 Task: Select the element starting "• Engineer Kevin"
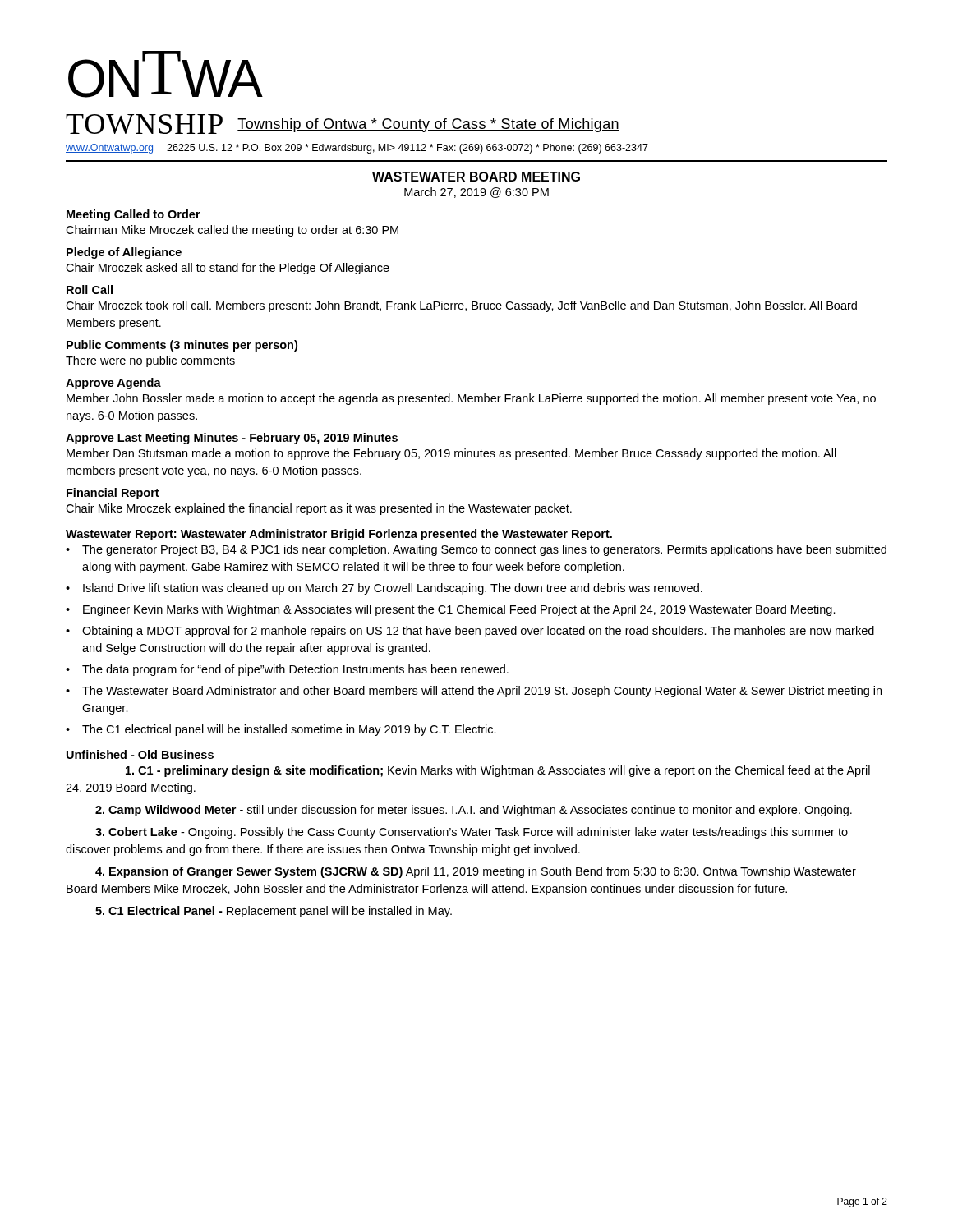(x=476, y=610)
